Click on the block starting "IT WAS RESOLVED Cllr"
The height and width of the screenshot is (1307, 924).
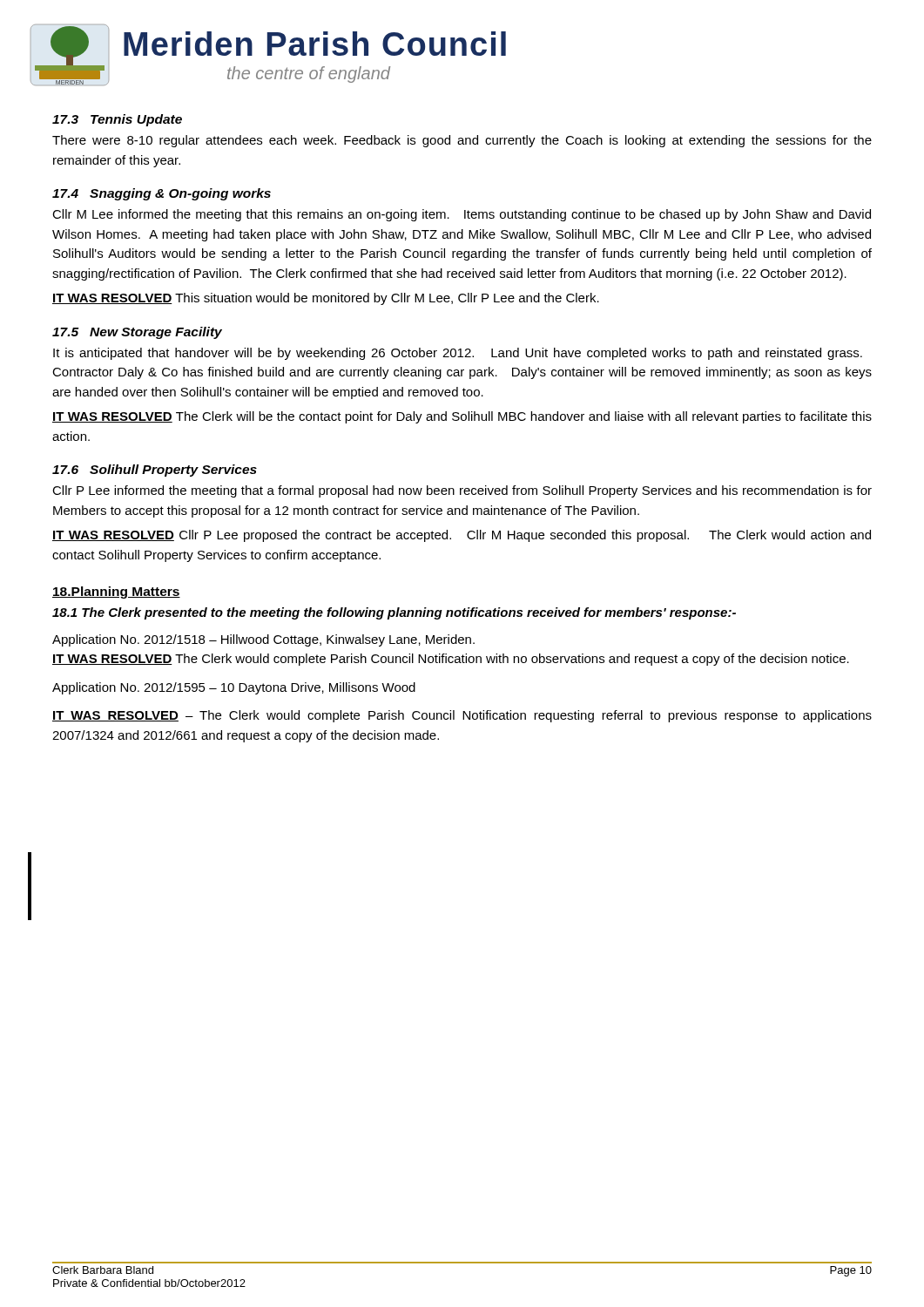(462, 544)
